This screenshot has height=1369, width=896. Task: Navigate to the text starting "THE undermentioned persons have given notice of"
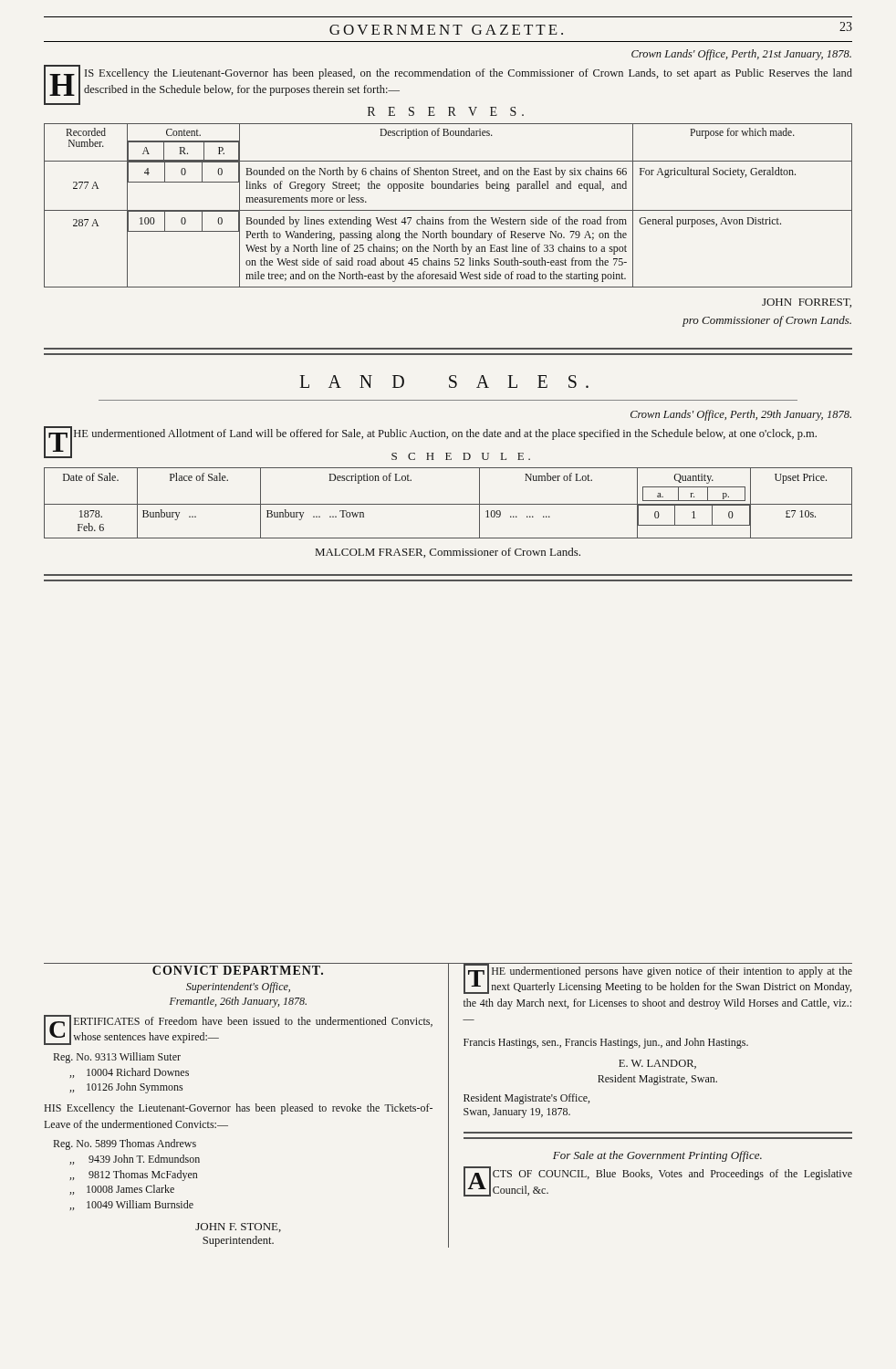pyautogui.click(x=658, y=994)
